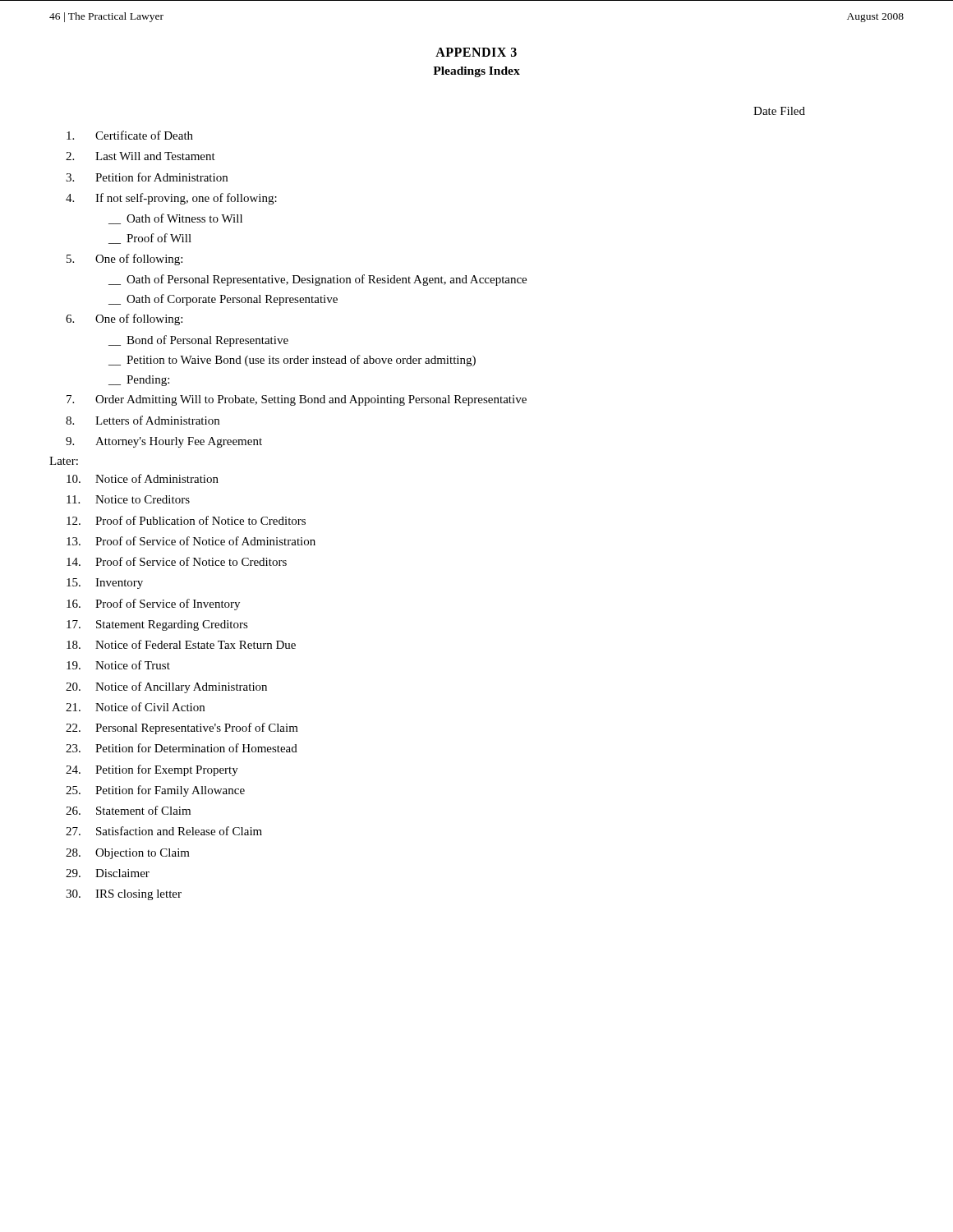Click the passage that begins "23.Petition for Determination of"

point(182,748)
